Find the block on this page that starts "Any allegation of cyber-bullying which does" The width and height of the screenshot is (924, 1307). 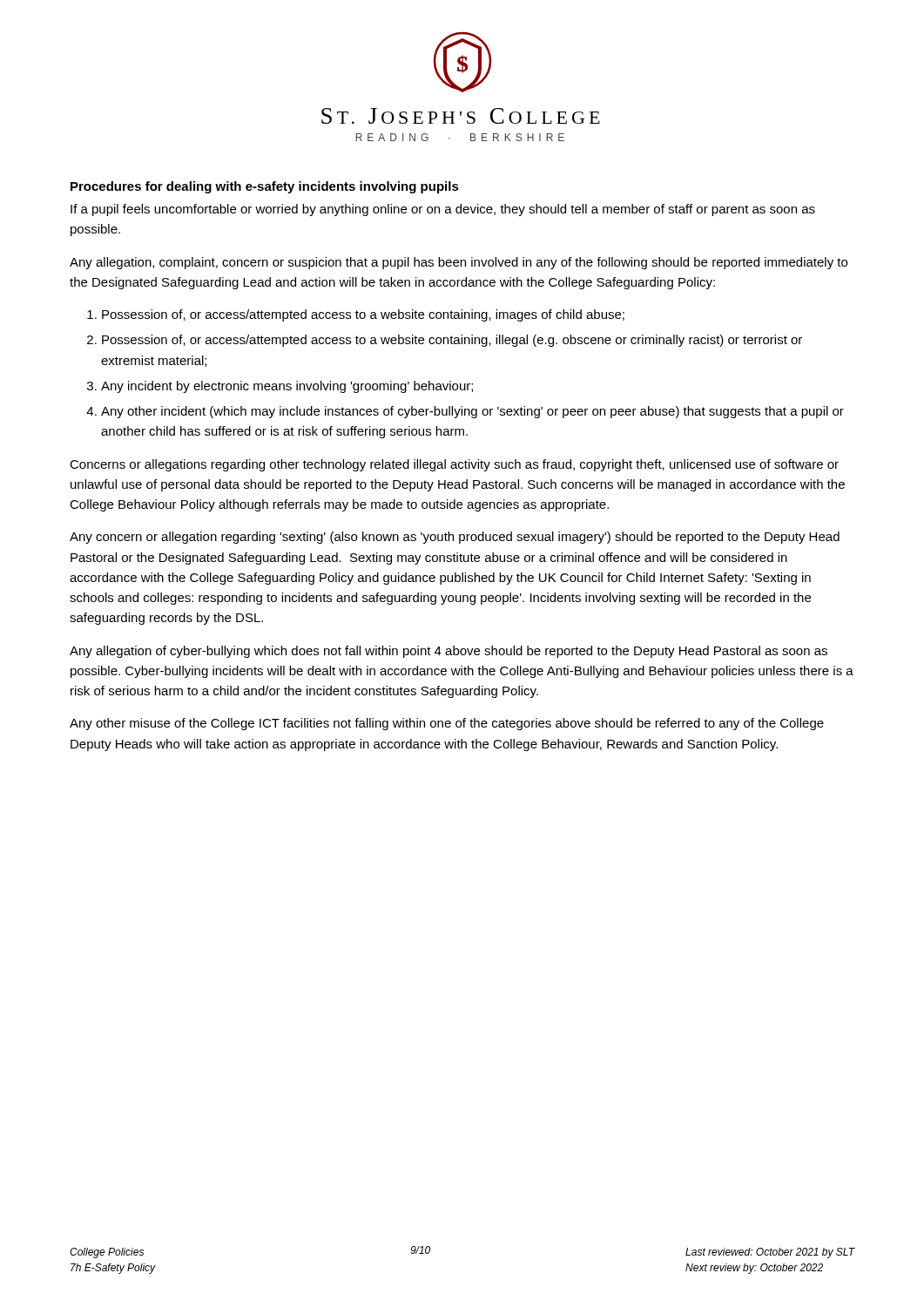461,670
